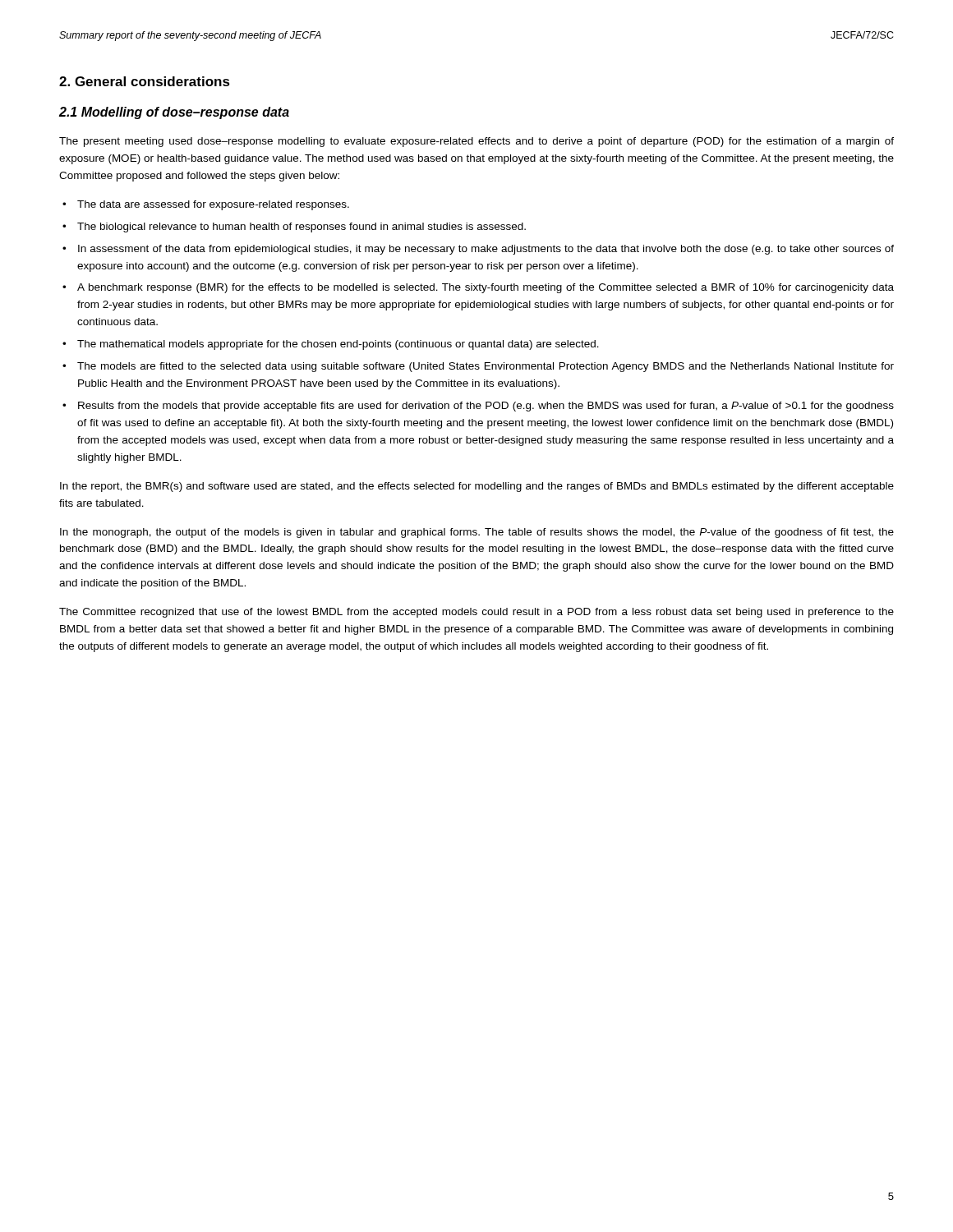Click the passage that begins "The data are assessed for exposure-related"
The width and height of the screenshot is (953, 1232).
click(x=213, y=204)
